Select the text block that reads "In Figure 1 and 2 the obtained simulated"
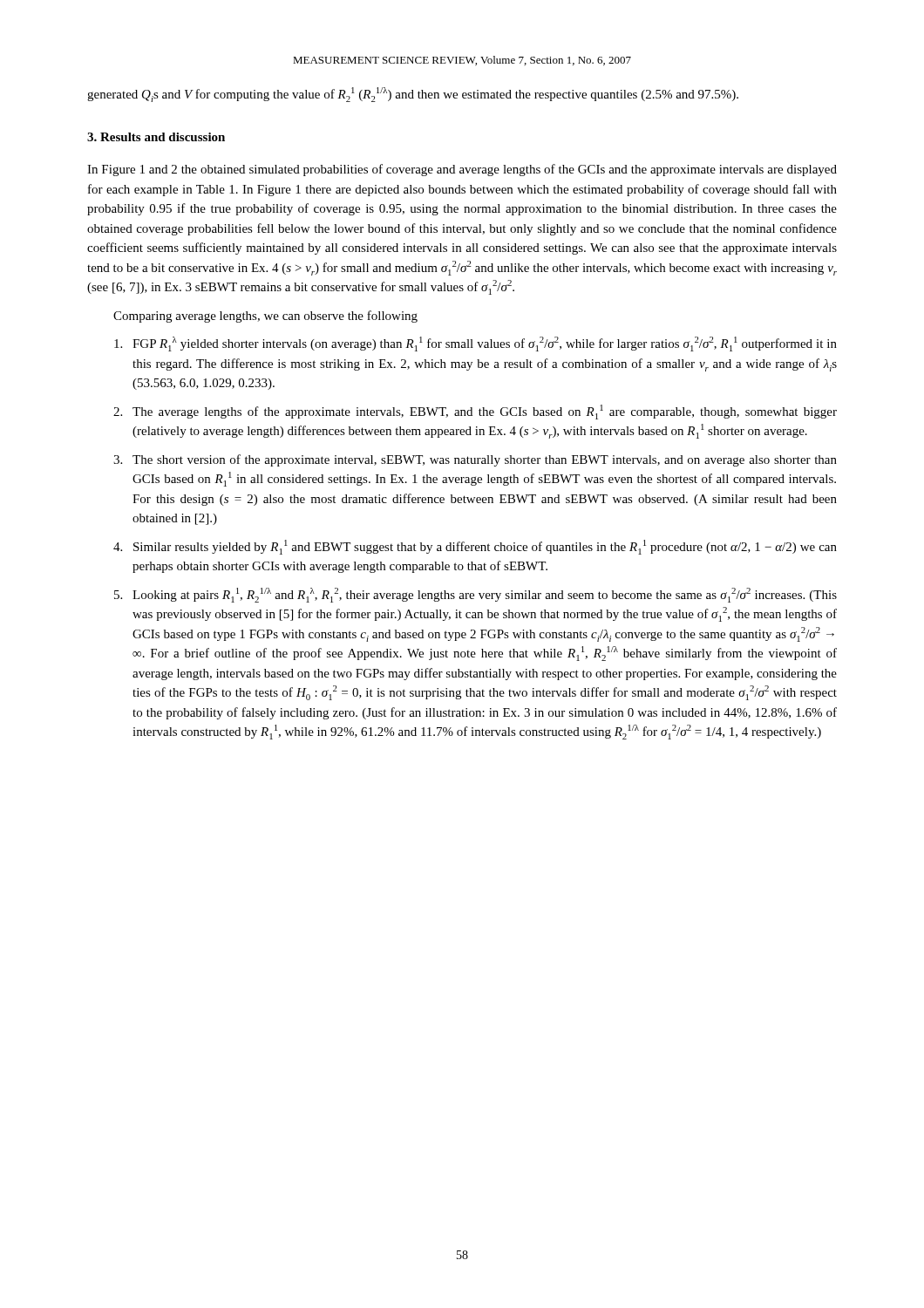Viewport: 924px width, 1308px height. coord(462,229)
